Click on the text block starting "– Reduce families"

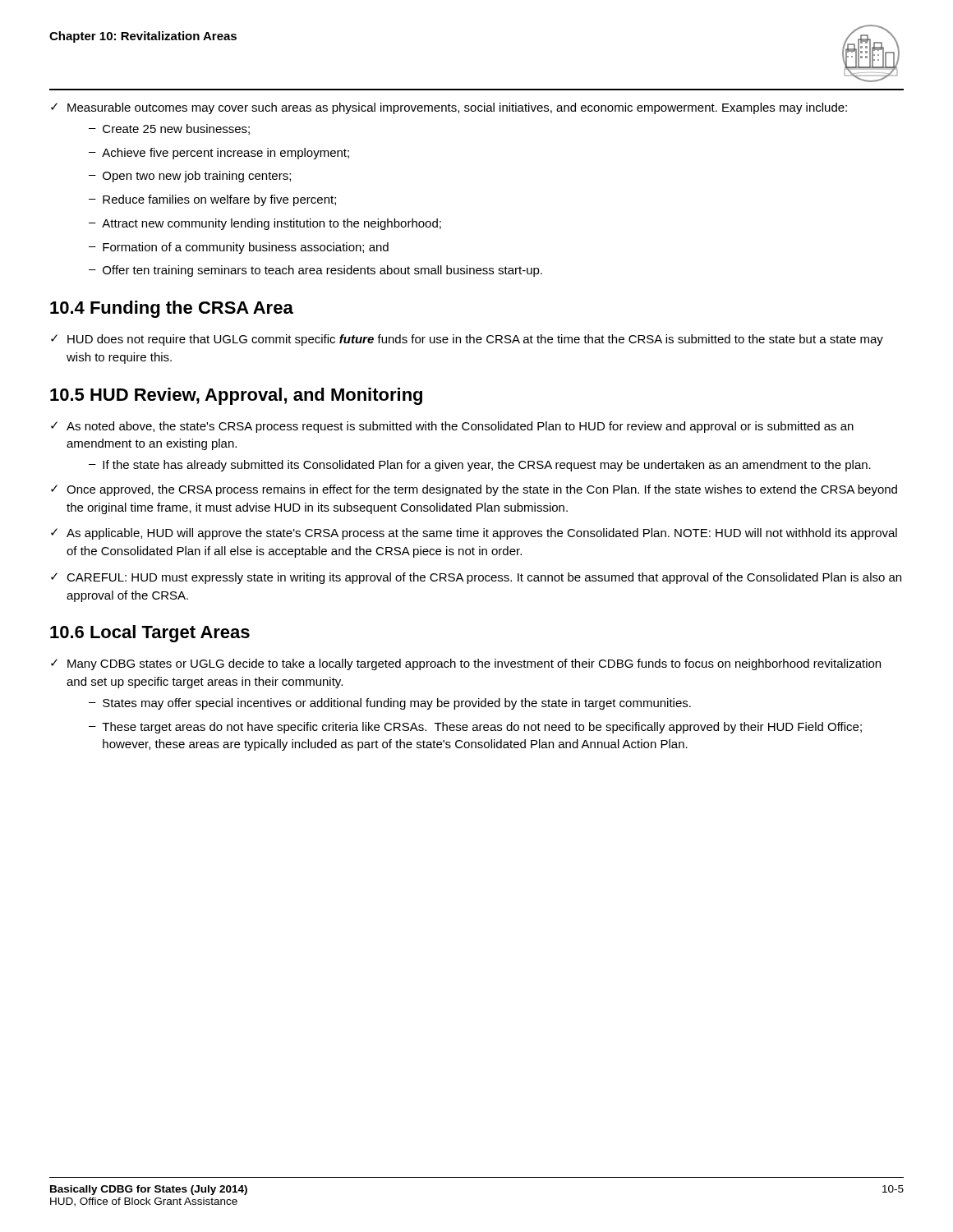[x=213, y=200]
